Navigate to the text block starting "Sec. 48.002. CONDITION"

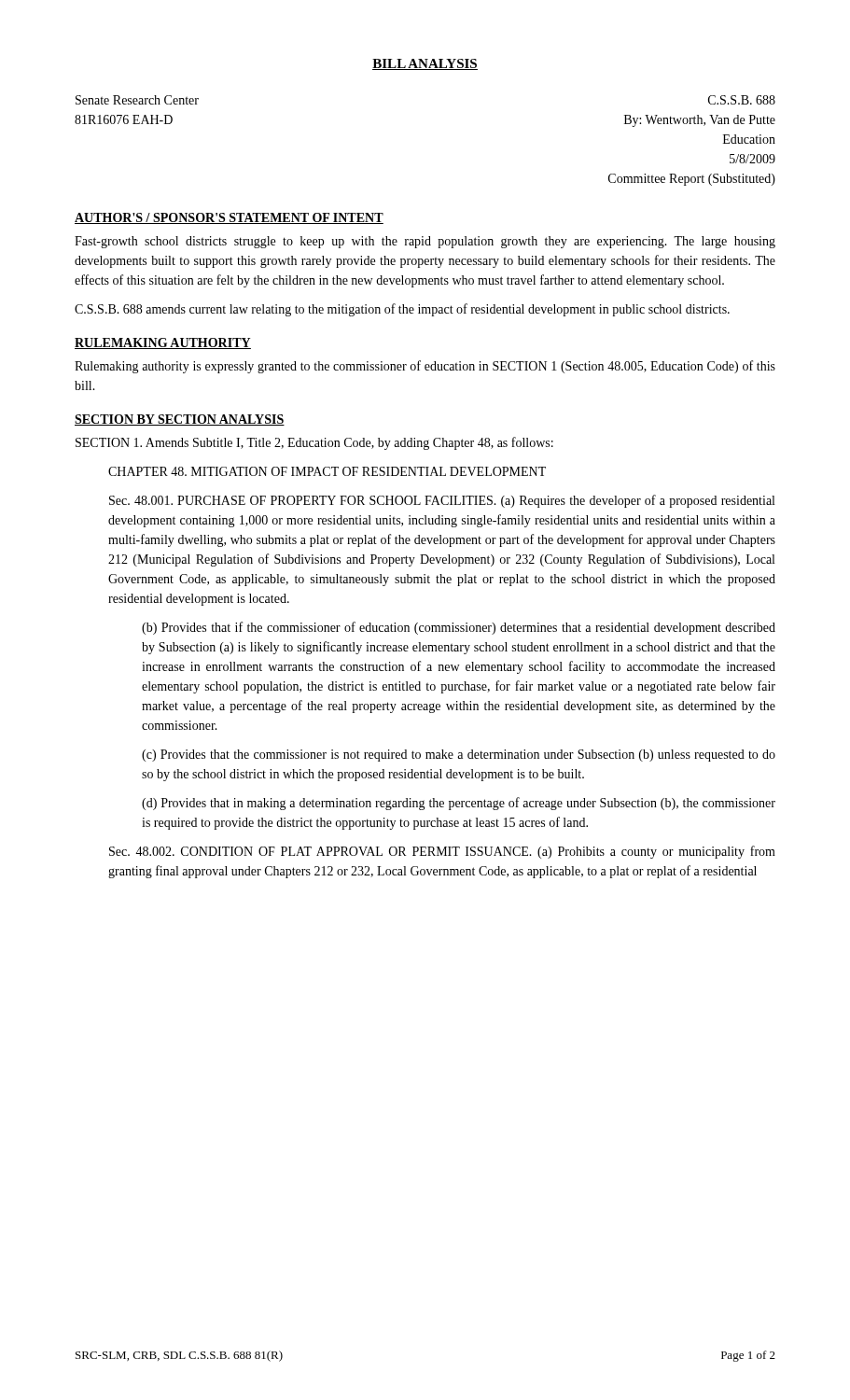click(442, 861)
